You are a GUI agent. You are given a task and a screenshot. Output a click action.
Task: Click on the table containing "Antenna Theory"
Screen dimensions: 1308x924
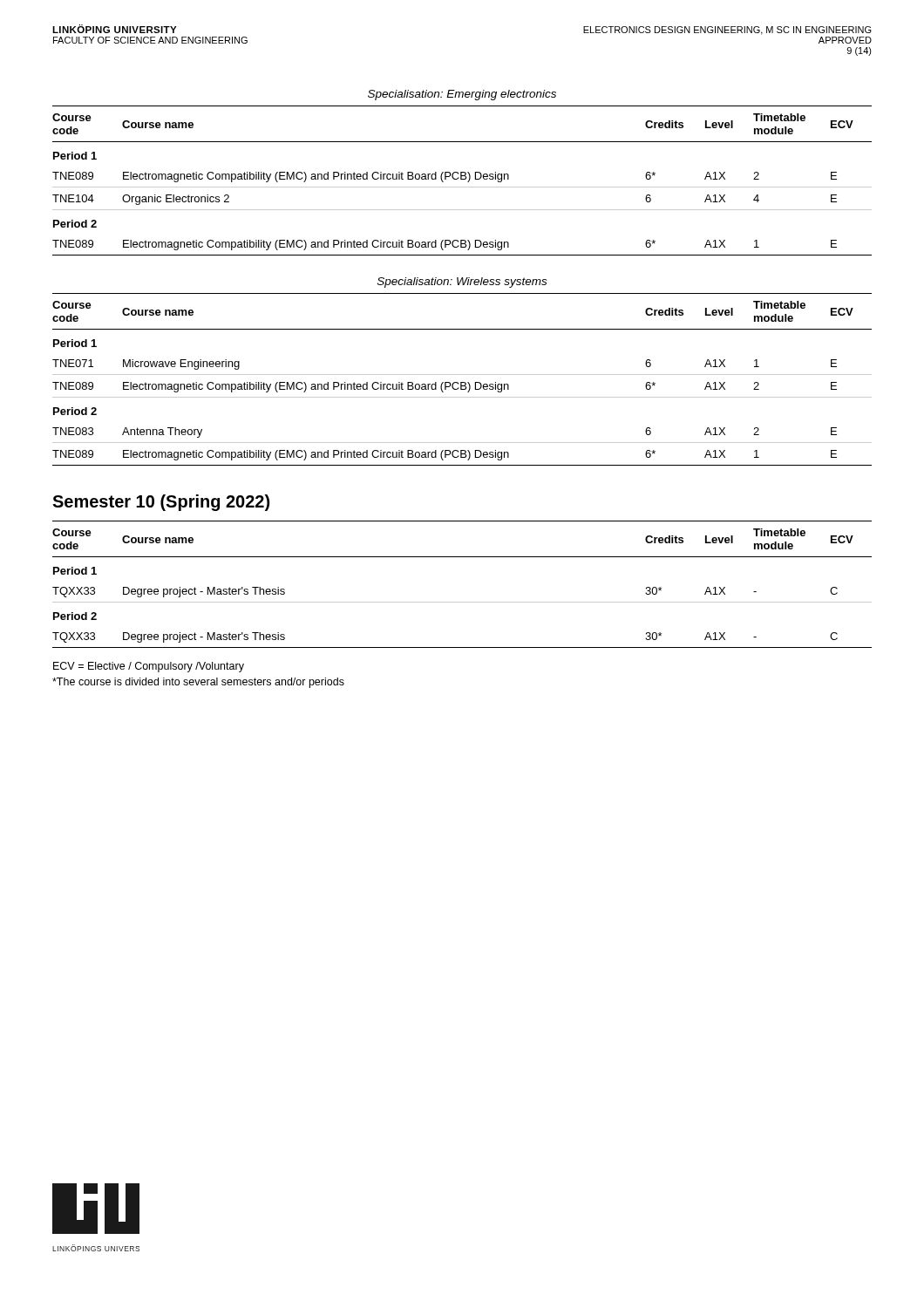tap(462, 379)
